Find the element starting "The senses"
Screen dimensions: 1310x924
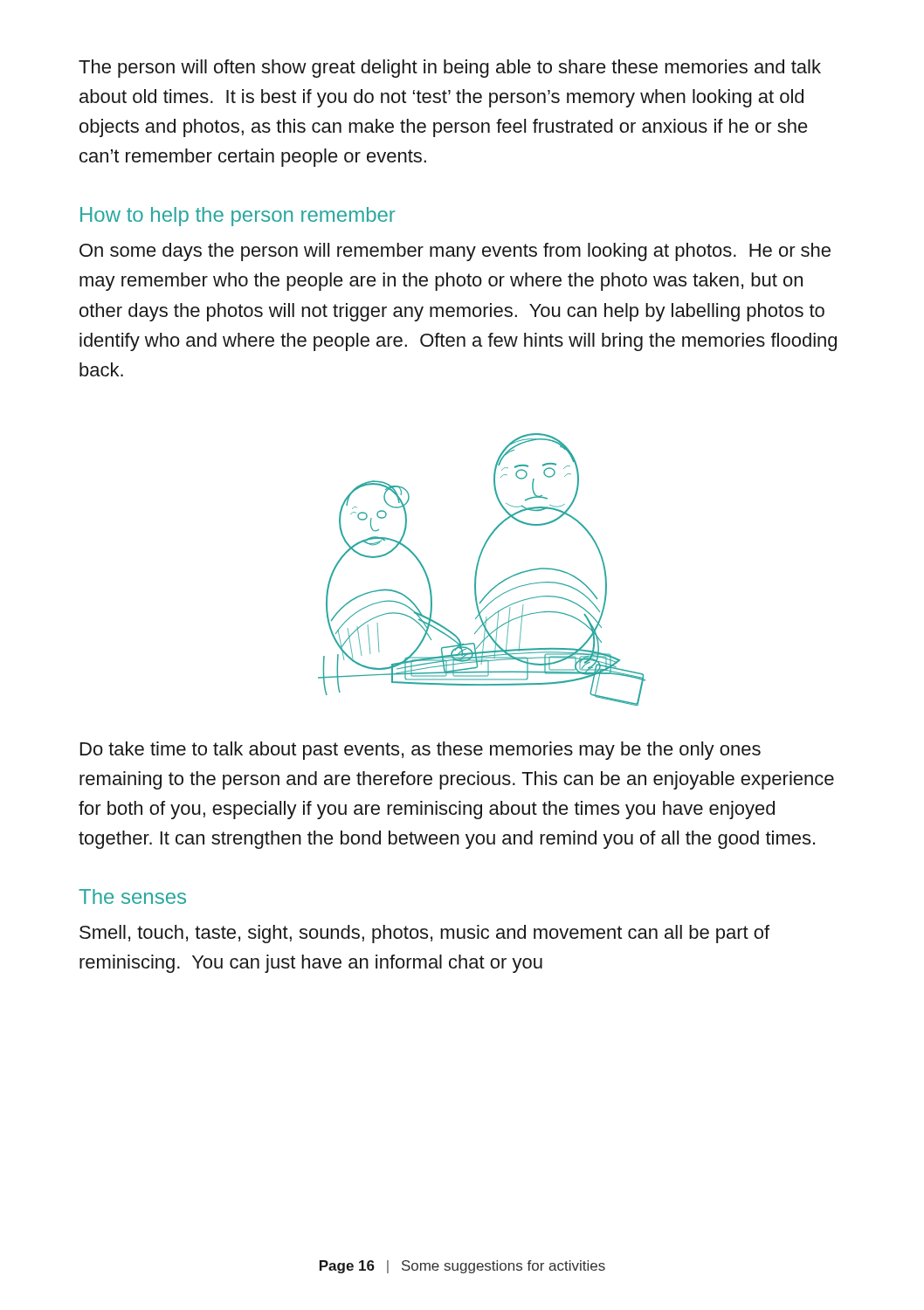[x=133, y=897]
